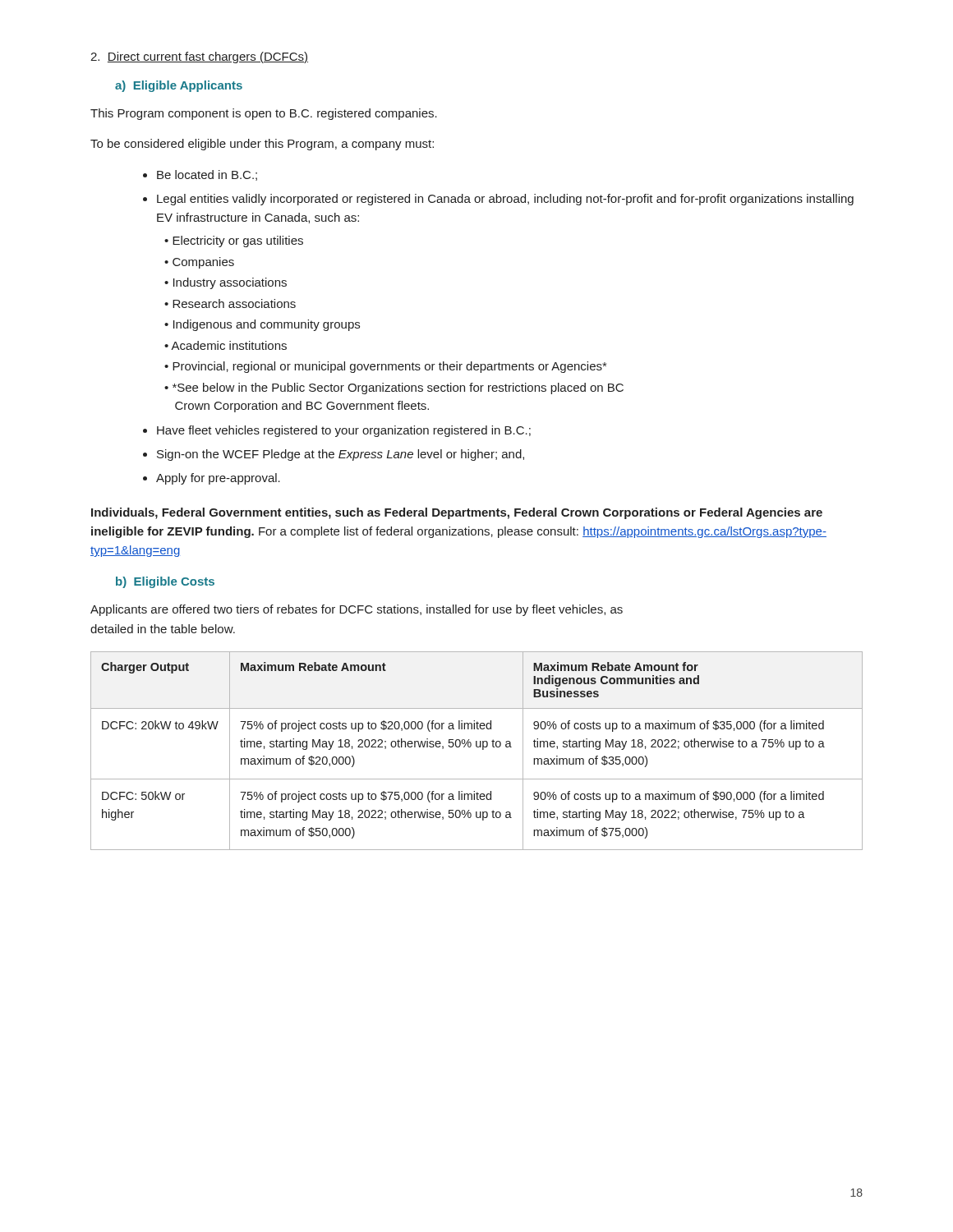Locate the block of text that opens with "2. Direct current fast"

pyautogui.click(x=199, y=56)
